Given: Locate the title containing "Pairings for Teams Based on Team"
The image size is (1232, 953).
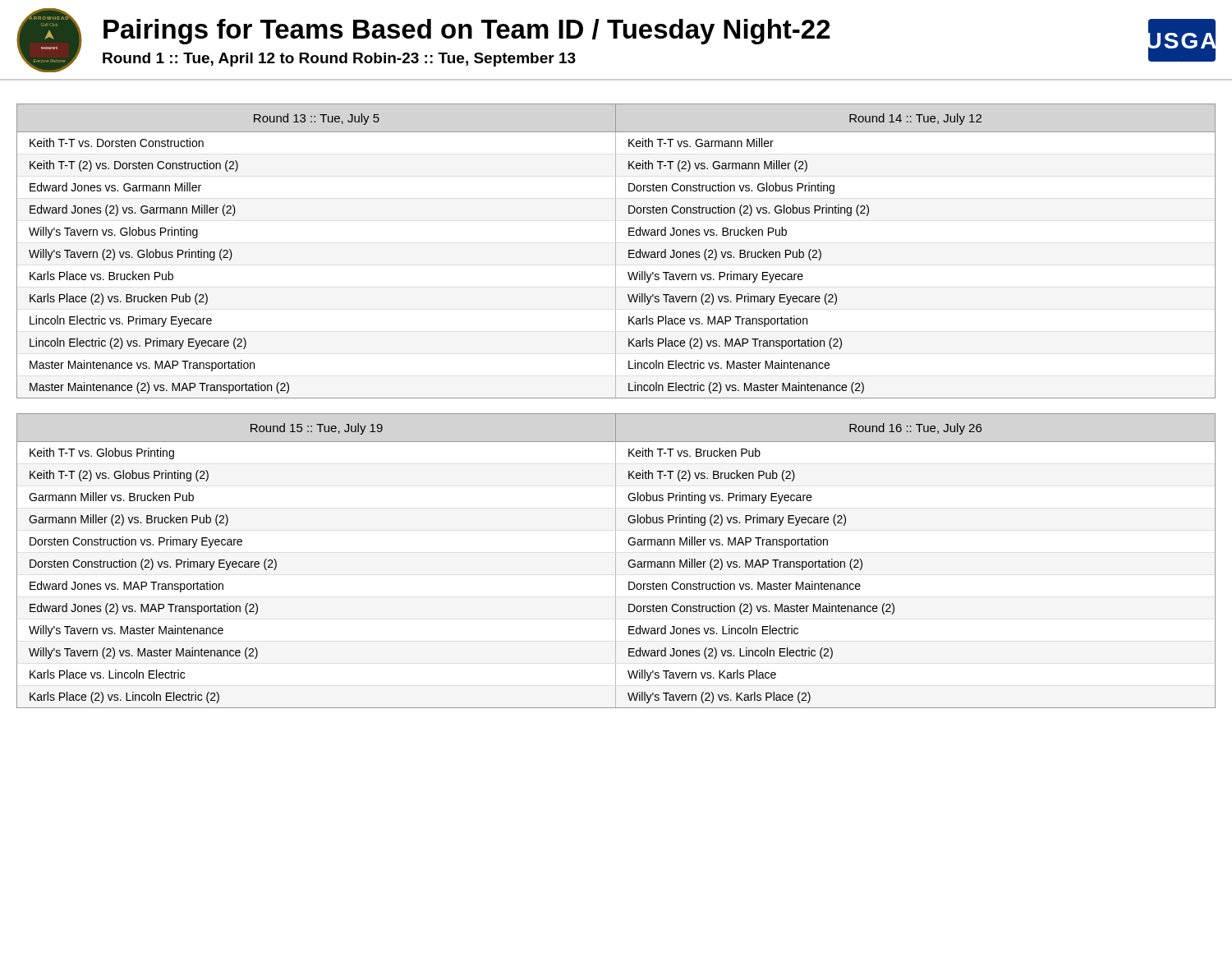Looking at the screenshot, I should point(466,29).
